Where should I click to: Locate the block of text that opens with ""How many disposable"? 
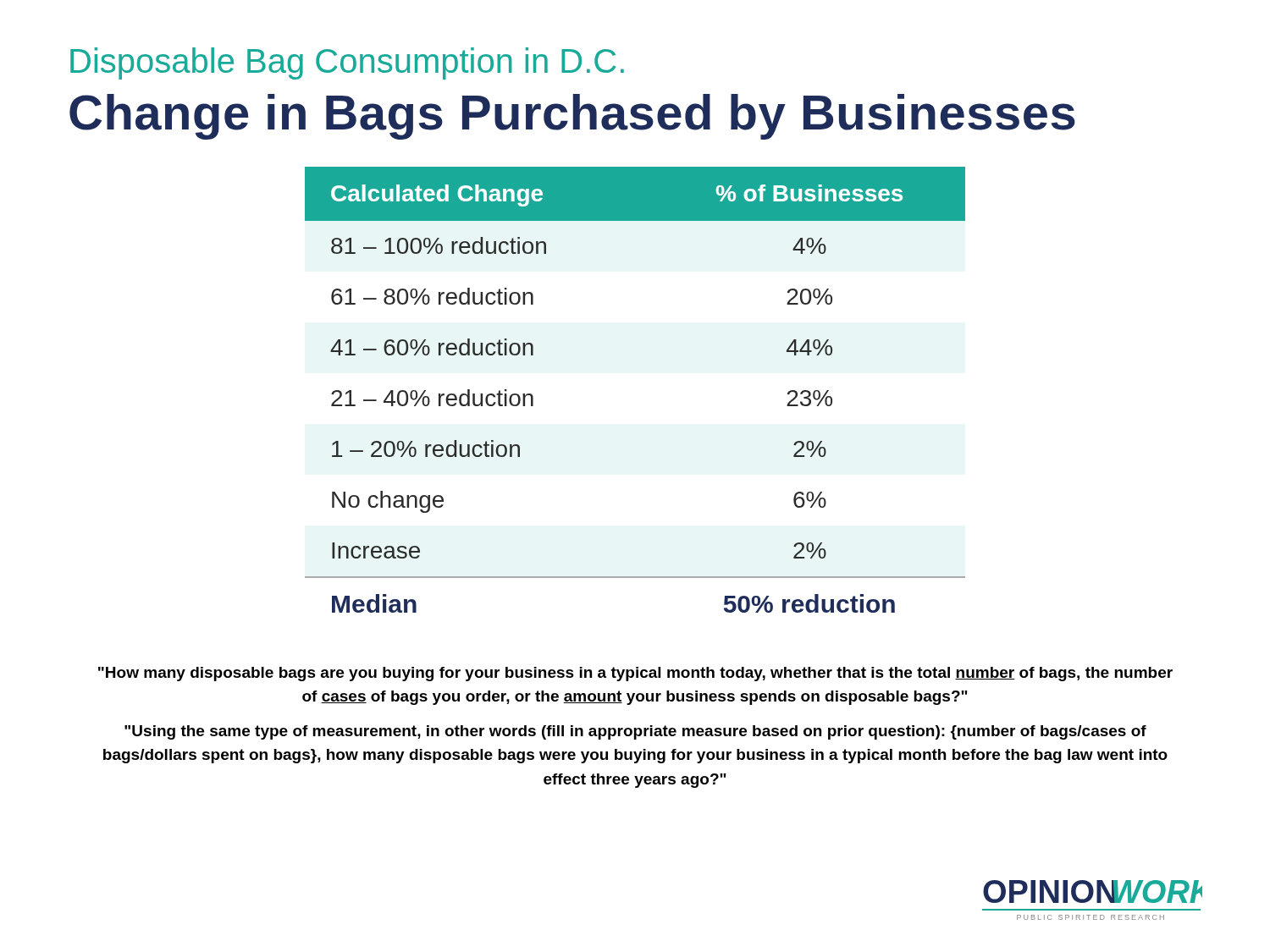point(635,684)
